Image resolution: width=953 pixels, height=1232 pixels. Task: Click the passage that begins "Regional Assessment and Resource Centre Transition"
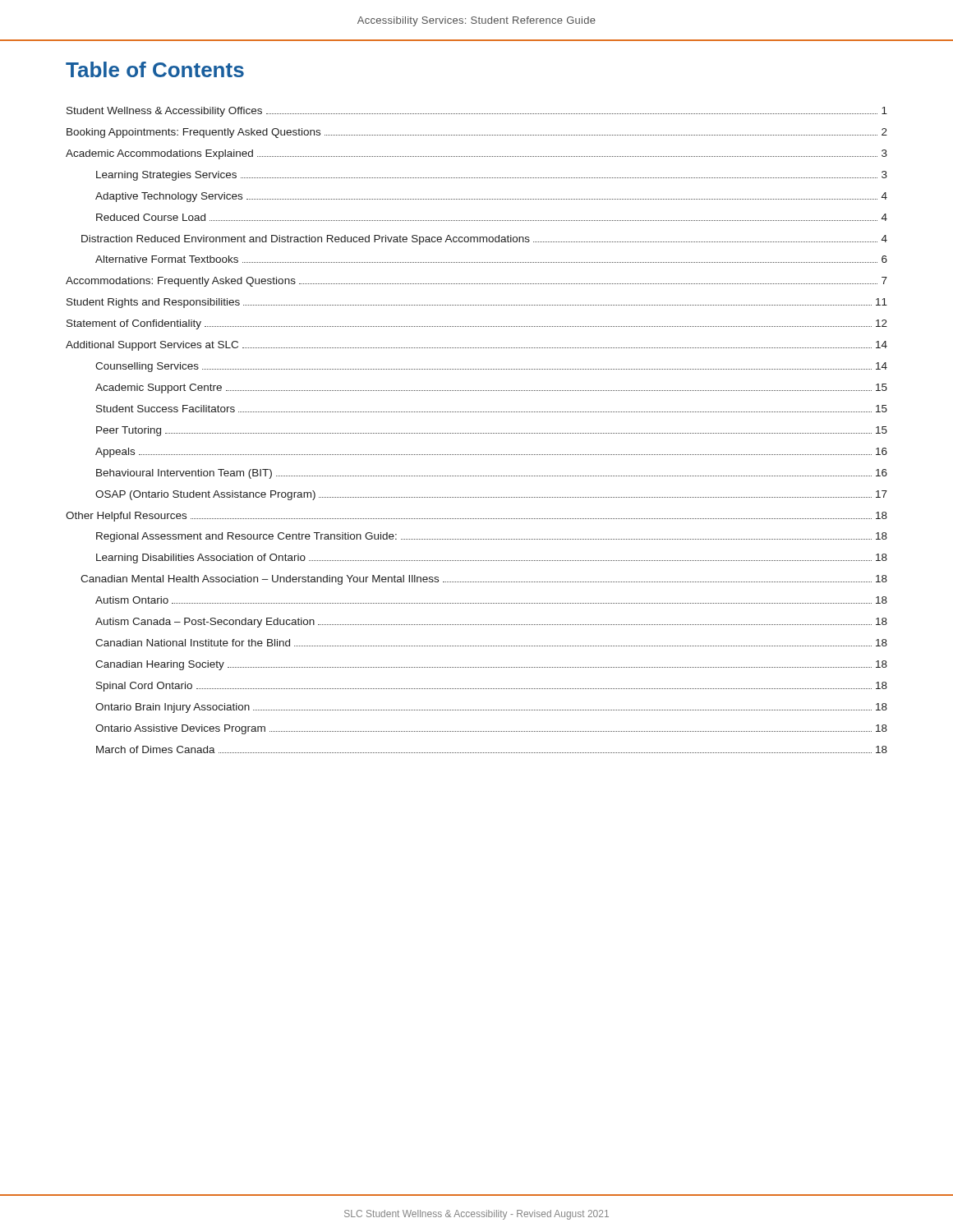point(491,537)
